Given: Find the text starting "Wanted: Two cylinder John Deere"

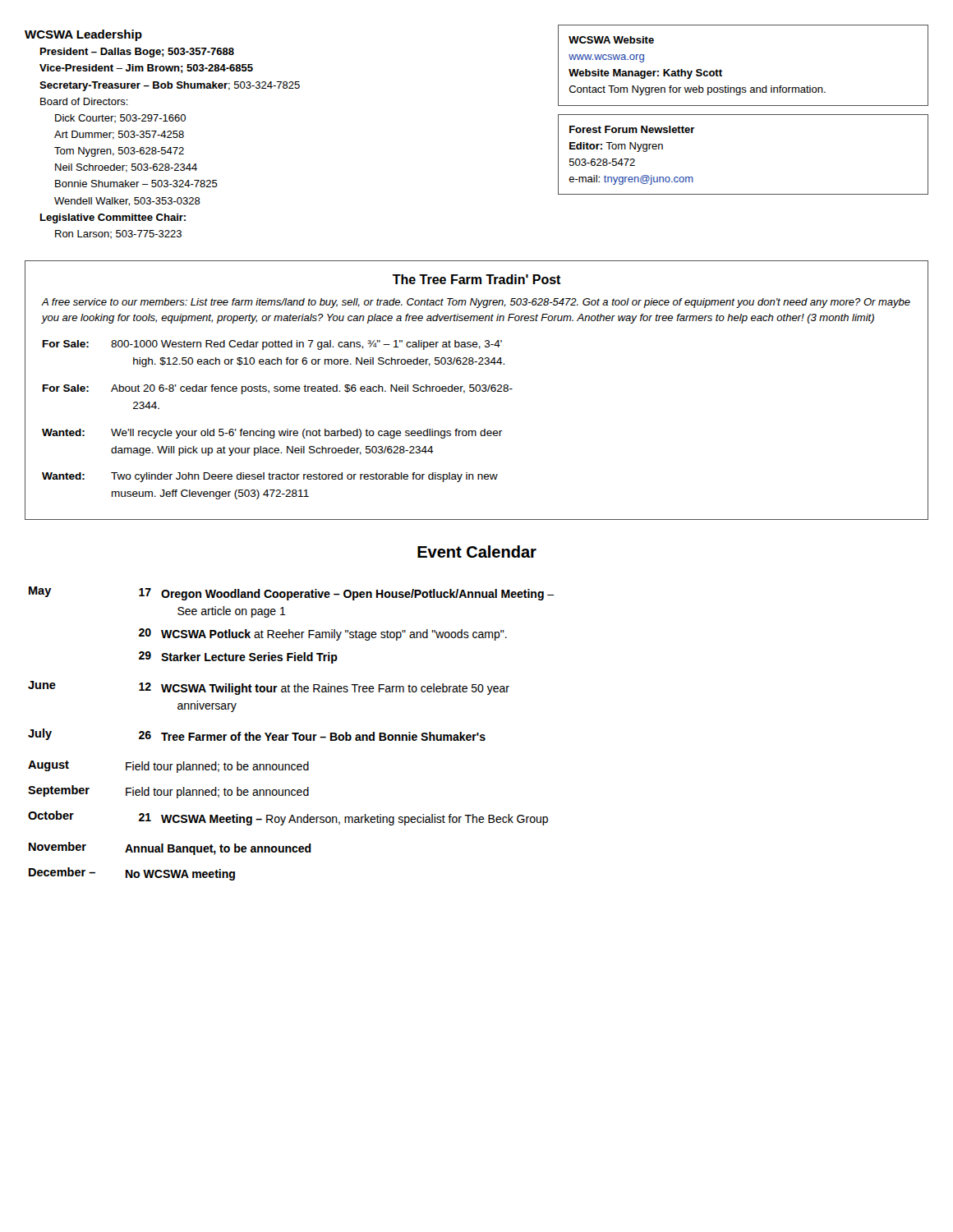Looking at the screenshot, I should coord(270,486).
